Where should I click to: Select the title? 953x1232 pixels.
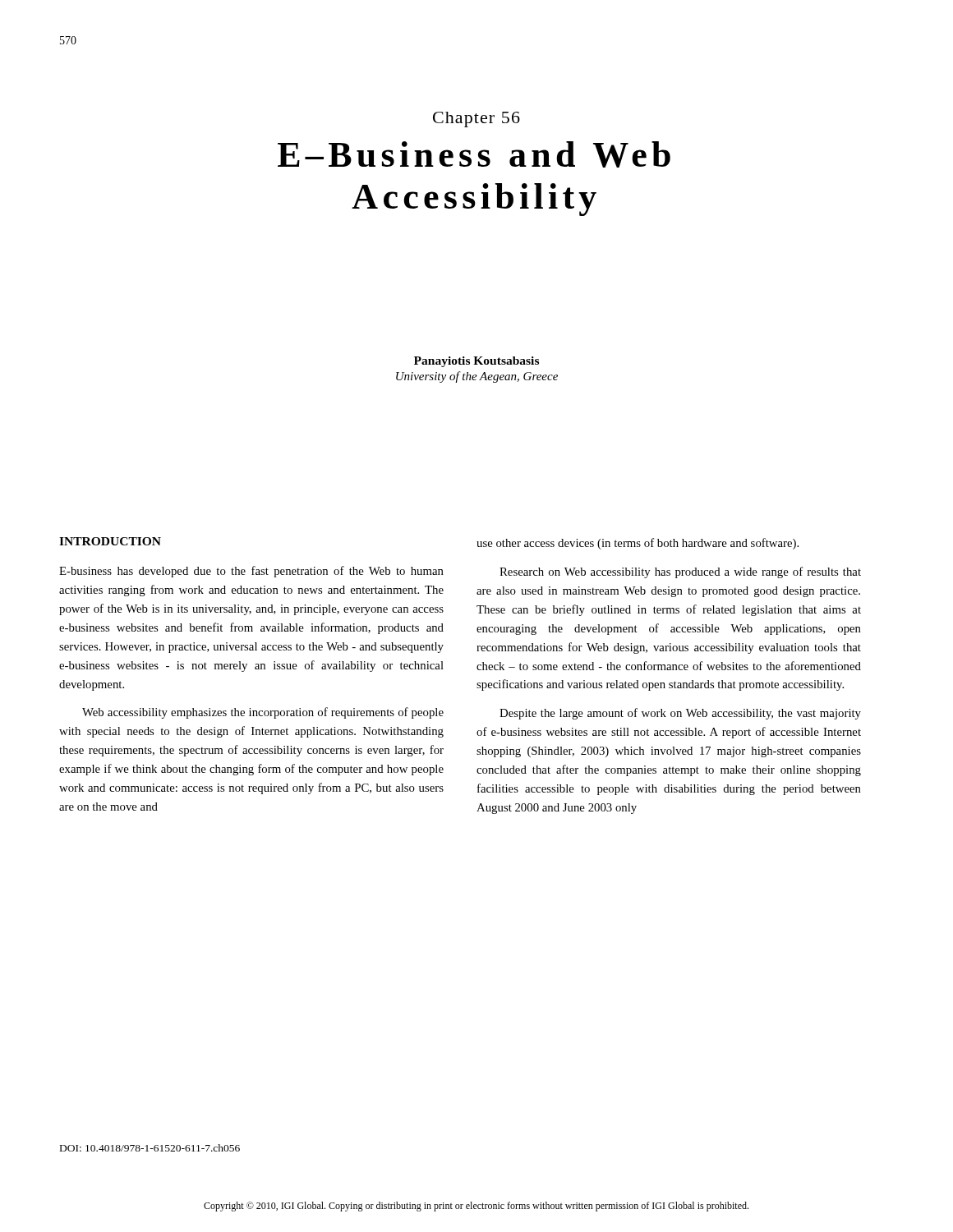pyautogui.click(x=476, y=162)
